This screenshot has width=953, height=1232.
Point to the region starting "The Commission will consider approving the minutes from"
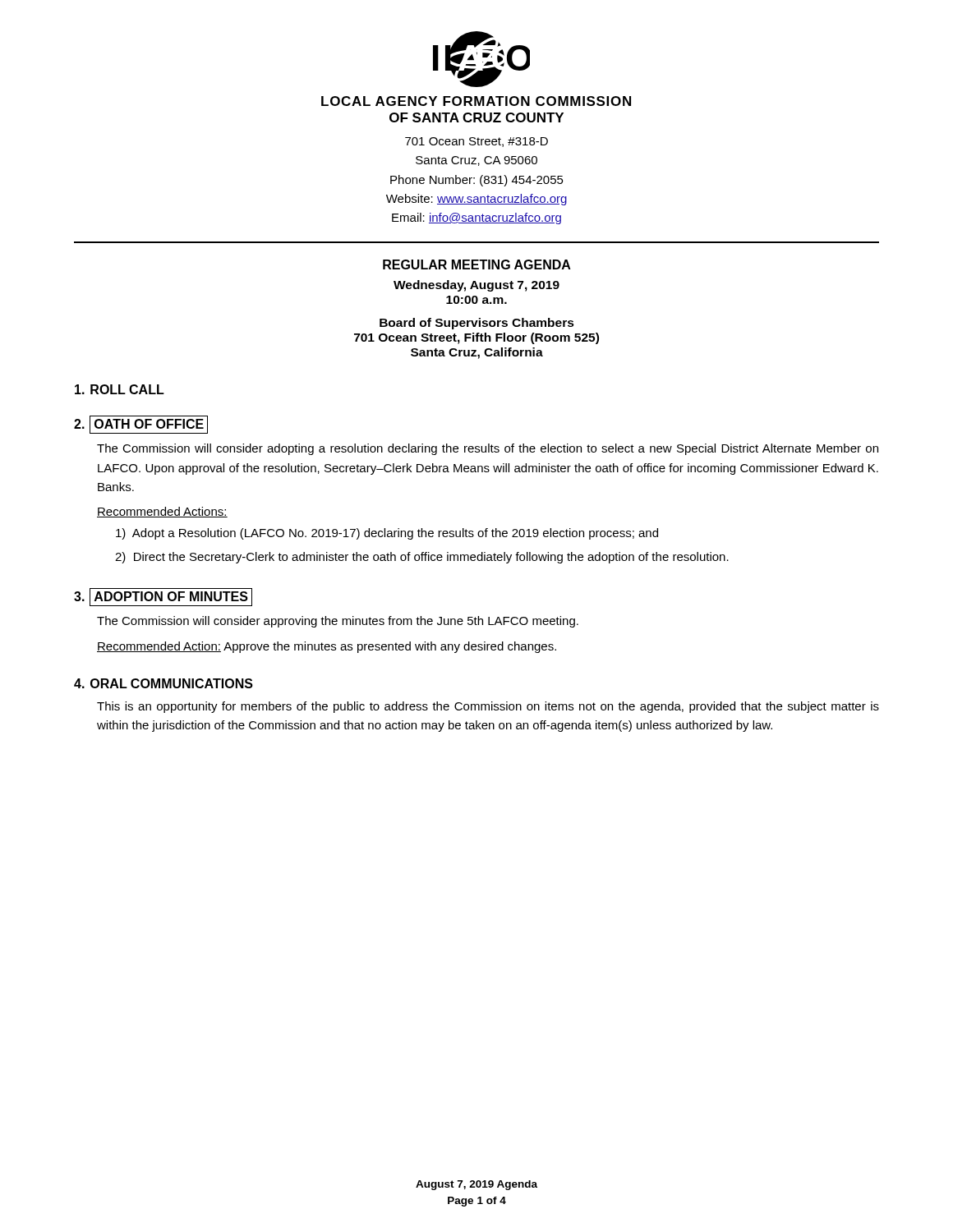pos(338,620)
